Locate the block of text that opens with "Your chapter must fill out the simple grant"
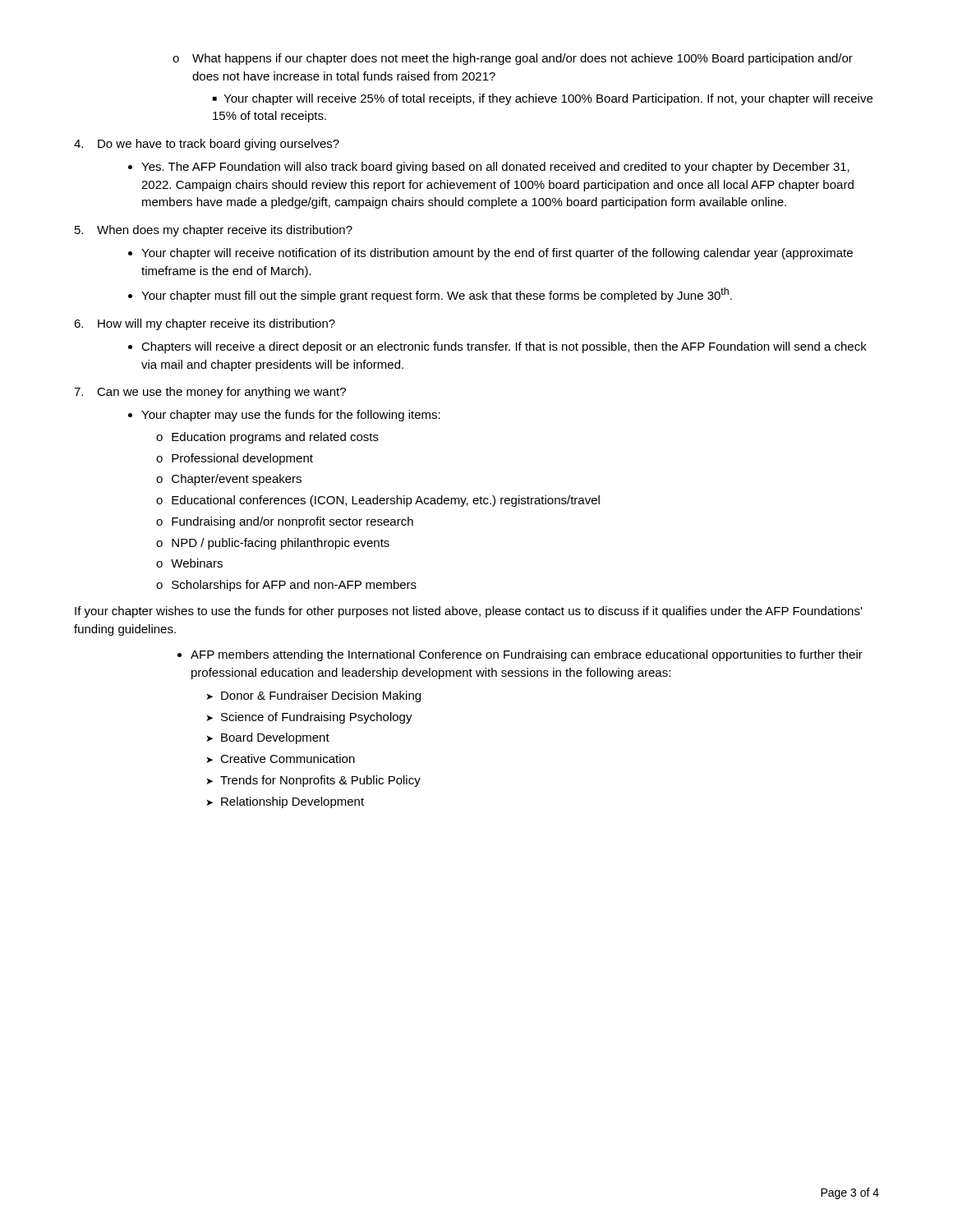 [x=437, y=294]
